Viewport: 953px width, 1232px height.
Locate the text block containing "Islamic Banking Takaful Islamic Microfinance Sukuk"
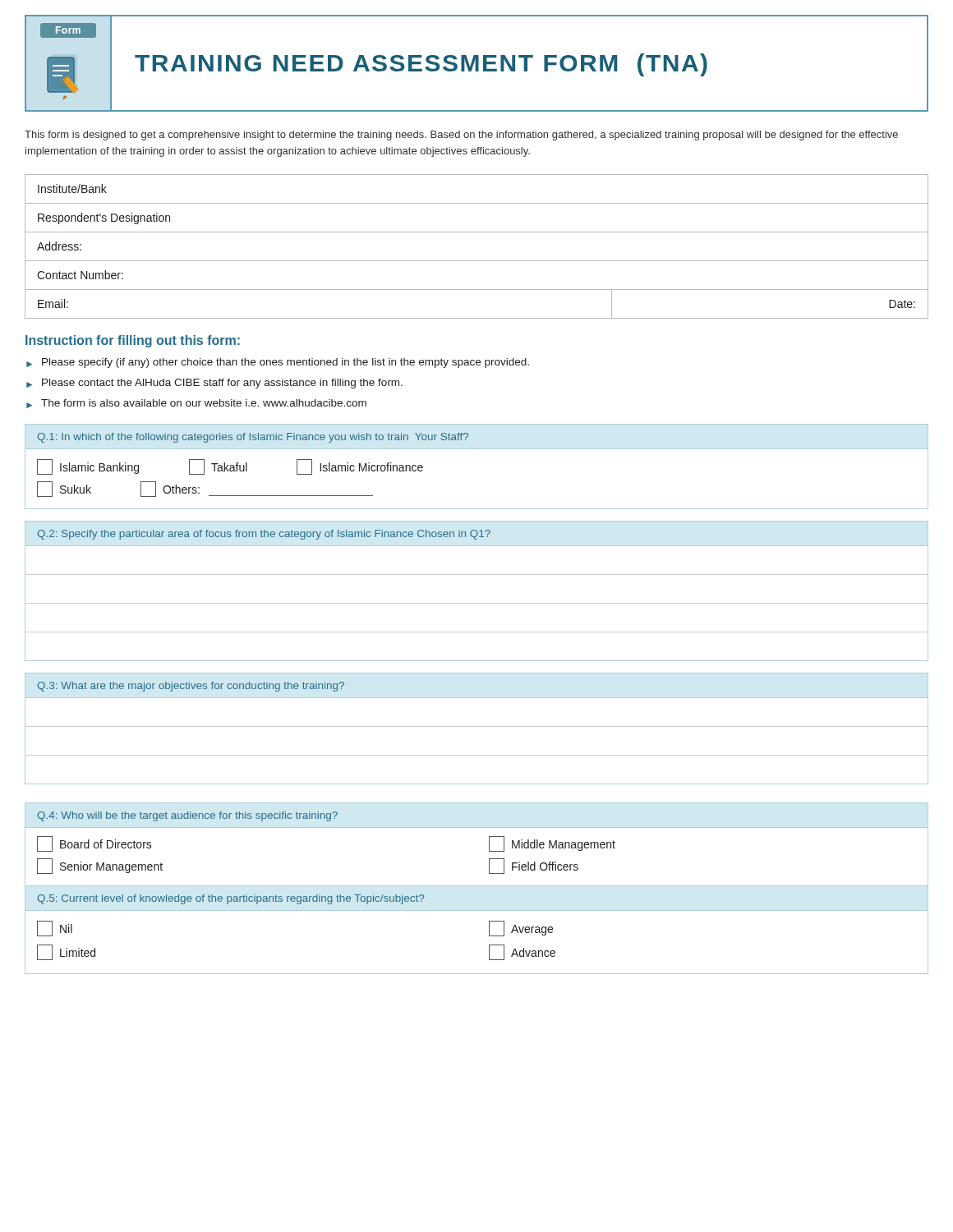[x=230, y=467]
